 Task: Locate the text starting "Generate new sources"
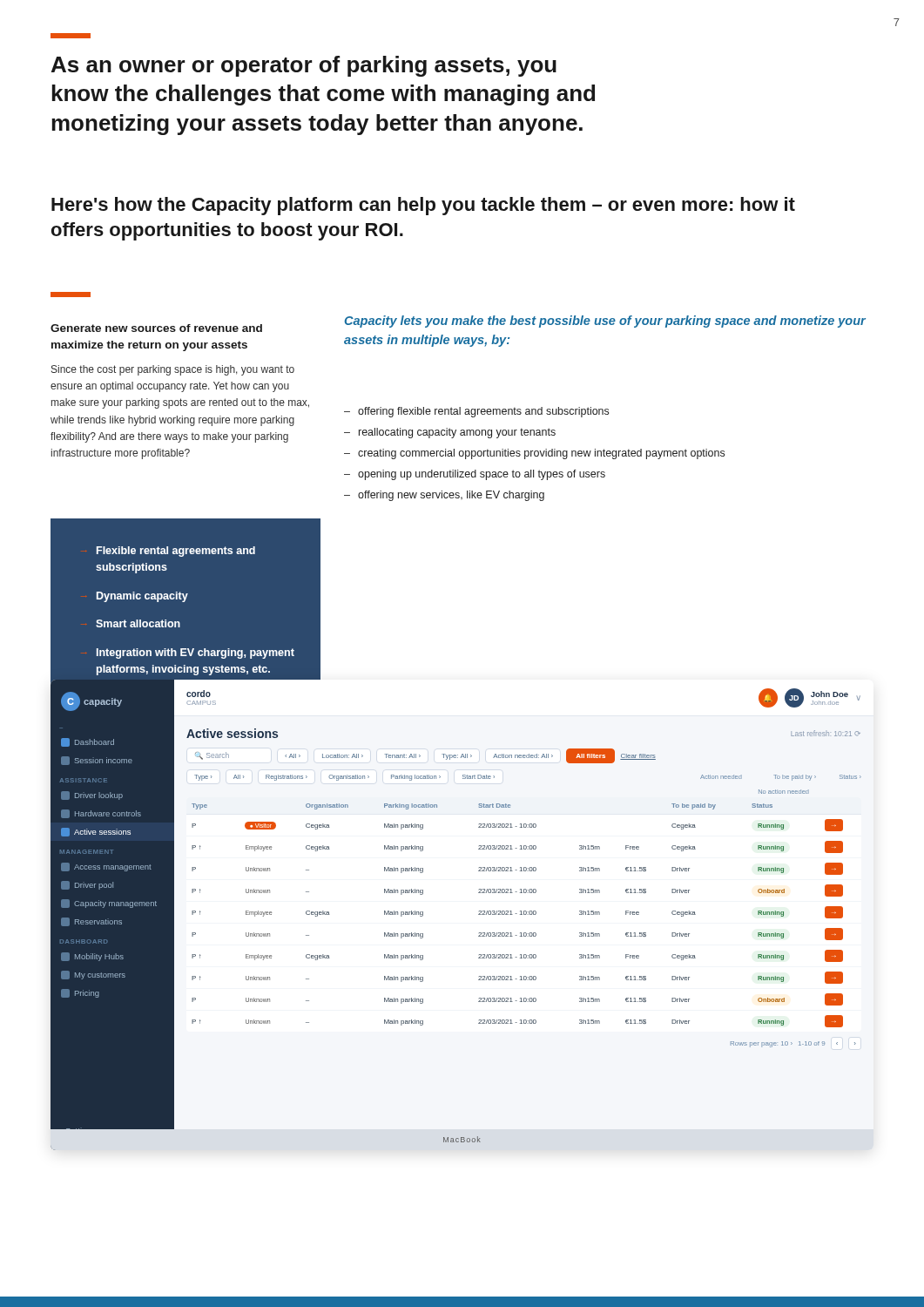click(x=157, y=336)
